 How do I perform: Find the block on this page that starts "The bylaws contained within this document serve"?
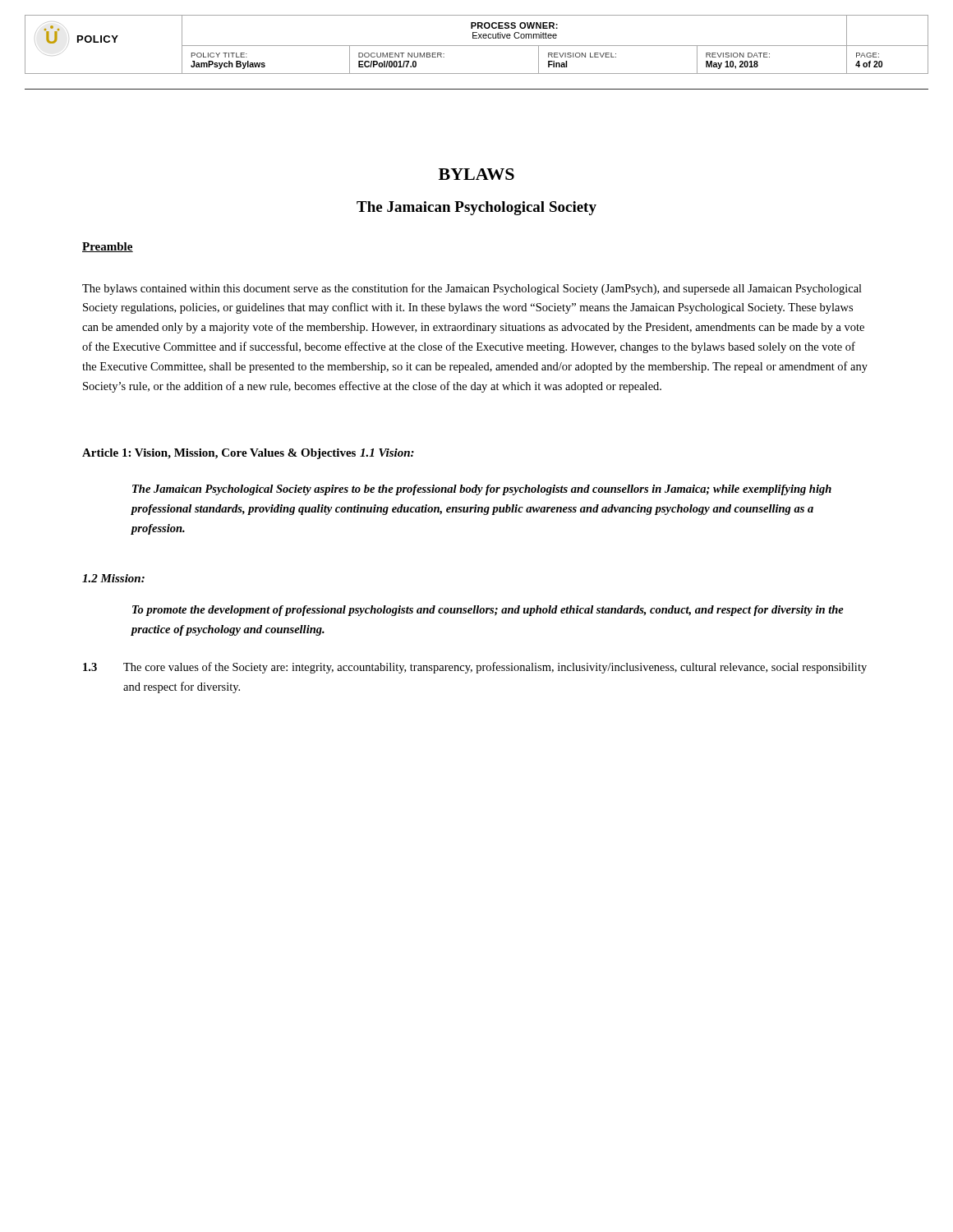coord(476,338)
